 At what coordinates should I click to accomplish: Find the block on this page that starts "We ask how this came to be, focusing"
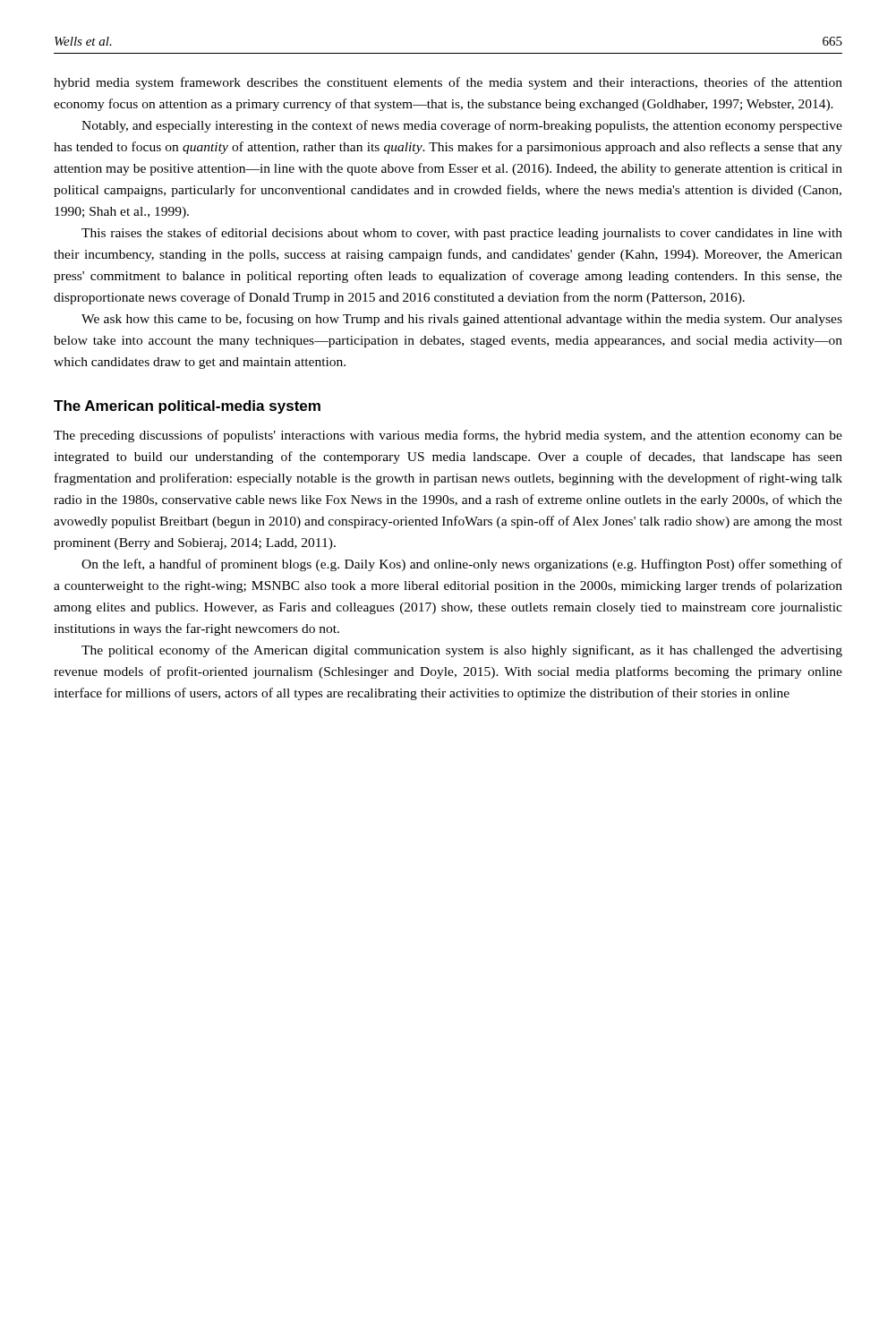448,340
